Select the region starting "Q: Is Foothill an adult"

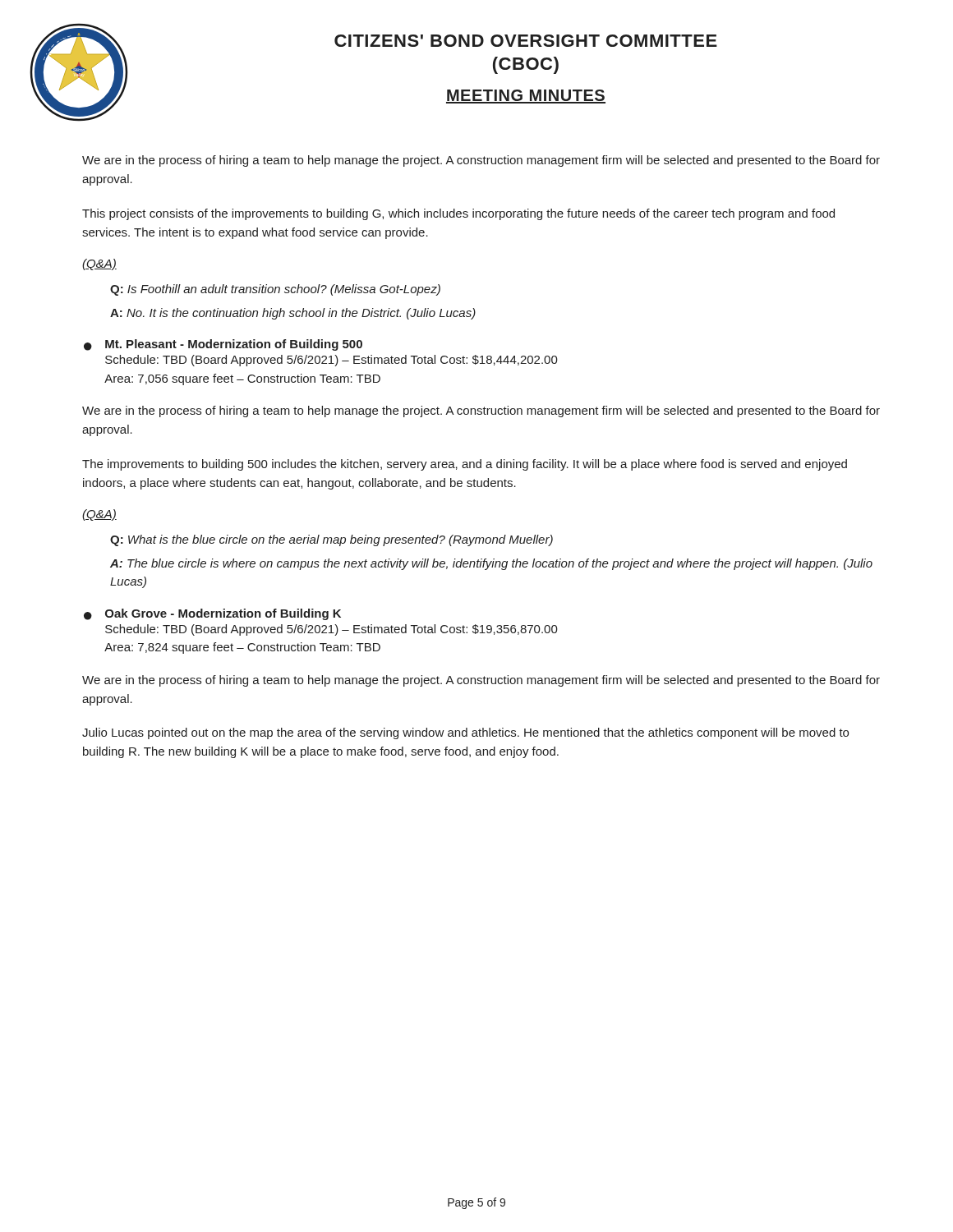[x=275, y=290]
